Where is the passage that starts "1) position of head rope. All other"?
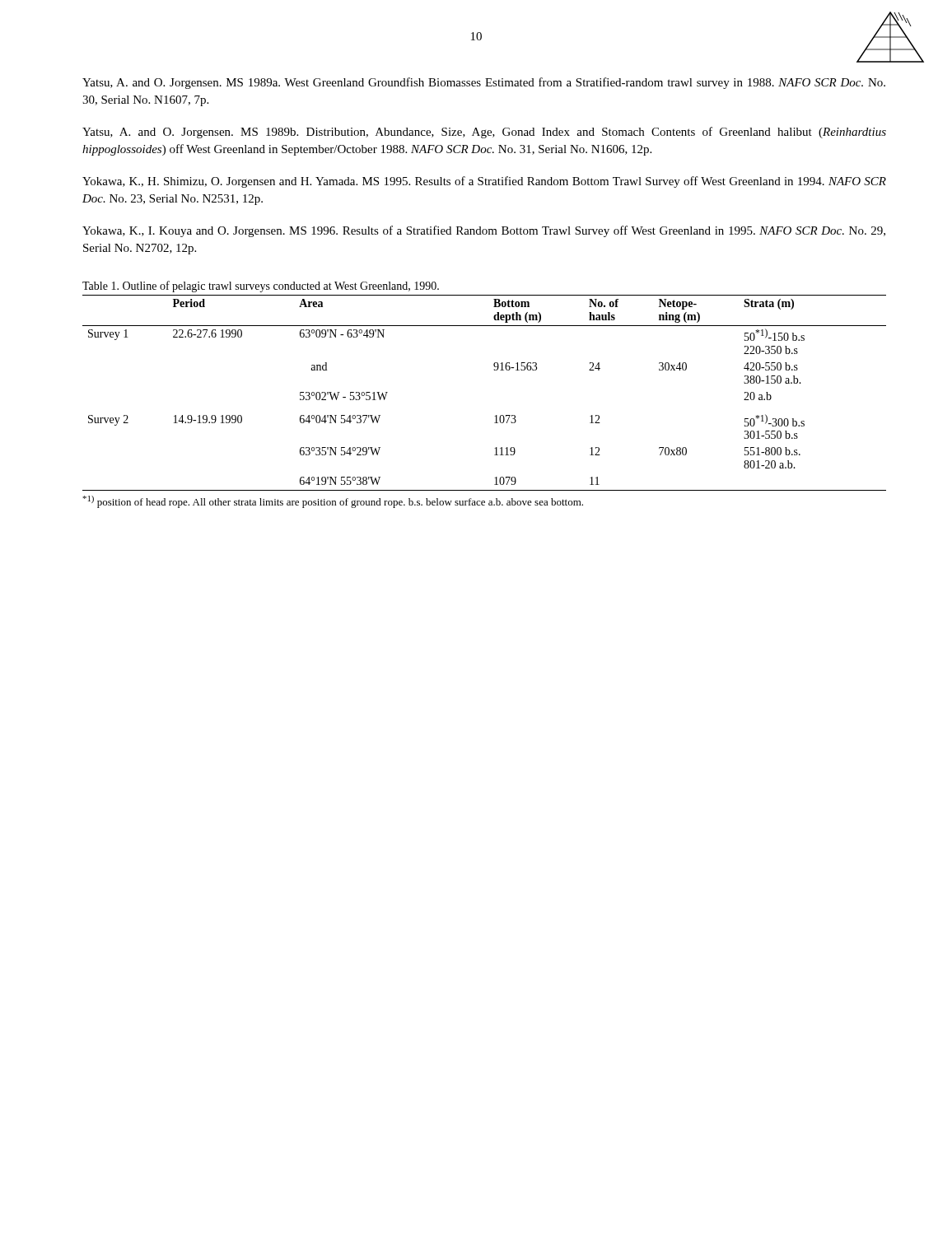 click(333, 501)
